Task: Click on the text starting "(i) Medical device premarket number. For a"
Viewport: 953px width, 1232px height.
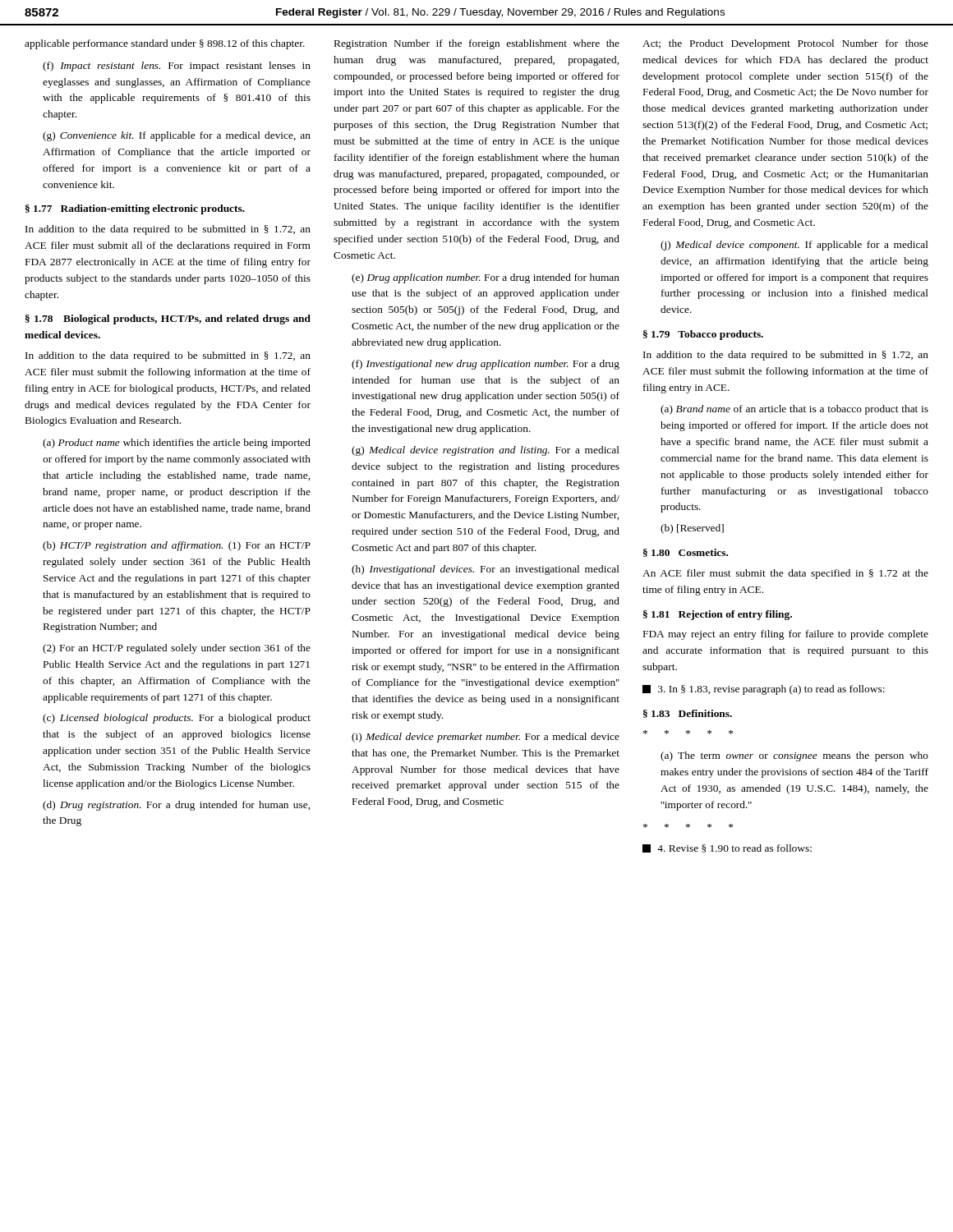Action: point(486,769)
